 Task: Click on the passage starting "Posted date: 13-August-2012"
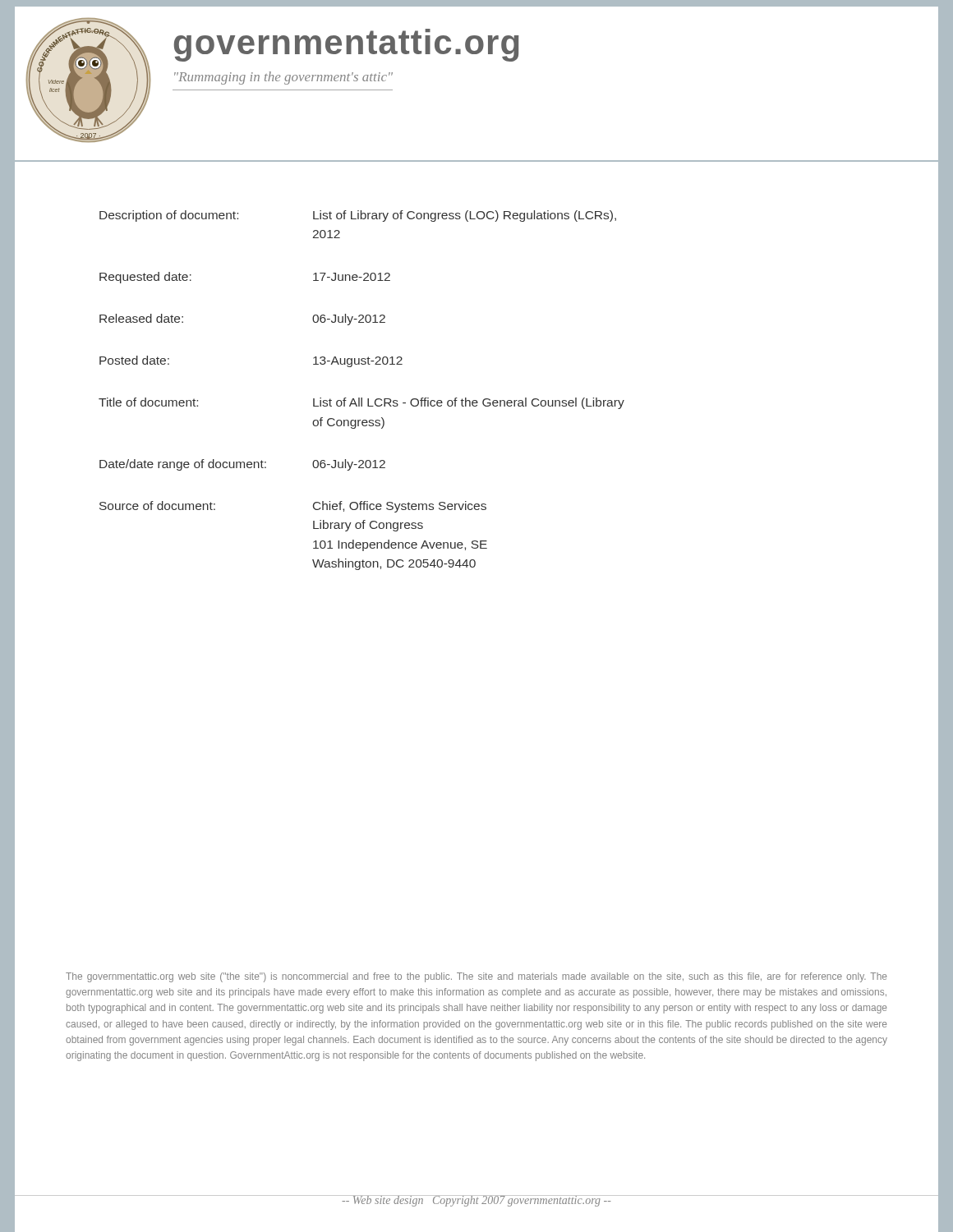[x=136, y=360]
